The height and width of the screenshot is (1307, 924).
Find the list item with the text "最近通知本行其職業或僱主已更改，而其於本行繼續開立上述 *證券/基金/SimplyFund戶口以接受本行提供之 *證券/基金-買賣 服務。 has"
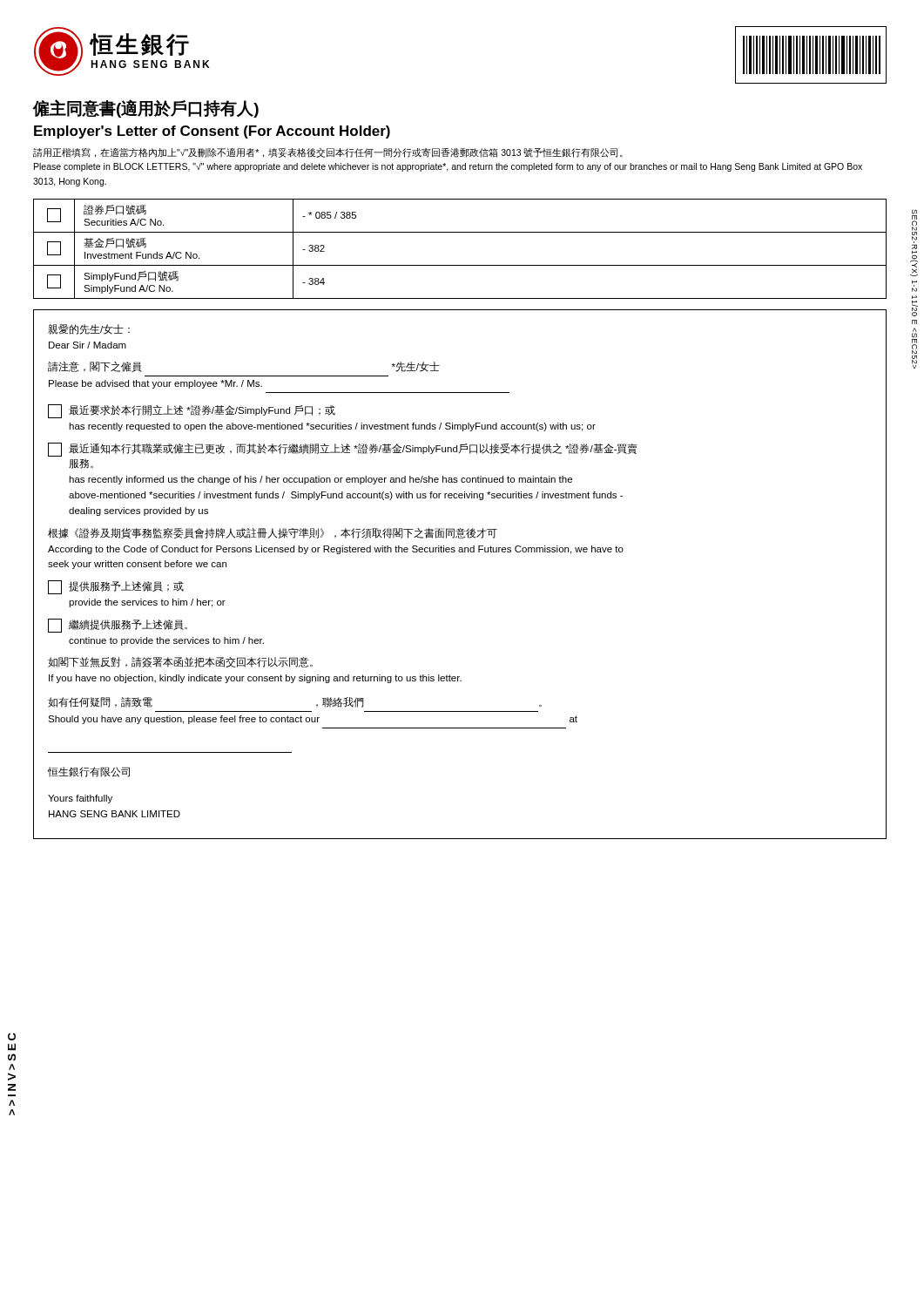pos(460,480)
